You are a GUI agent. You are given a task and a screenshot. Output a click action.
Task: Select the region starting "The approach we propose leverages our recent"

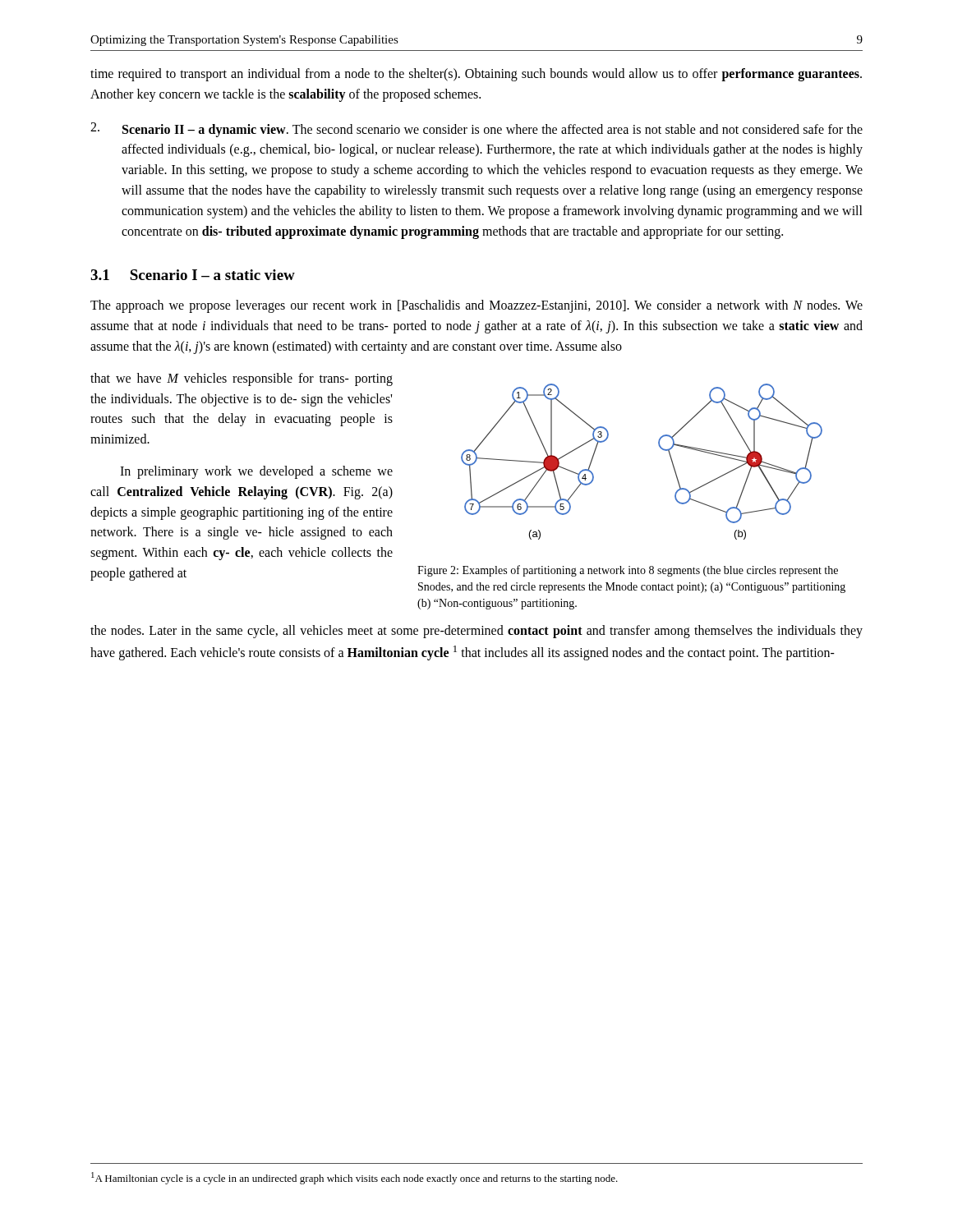point(476,326)
